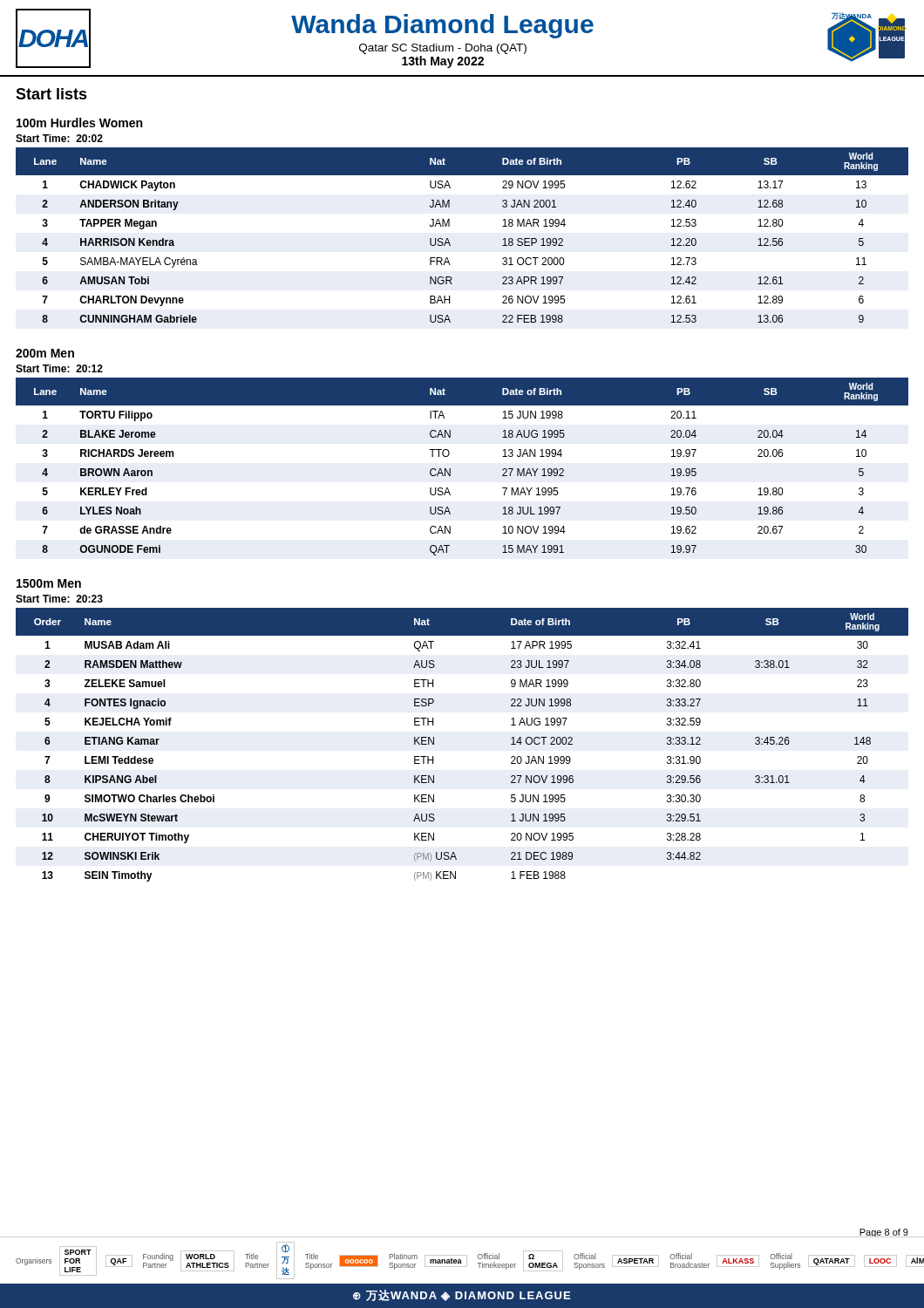The width and height of the screenshot is (924, 1308).
Task: Find the block starting "100m Hurdles Women"
Action: 79,123
